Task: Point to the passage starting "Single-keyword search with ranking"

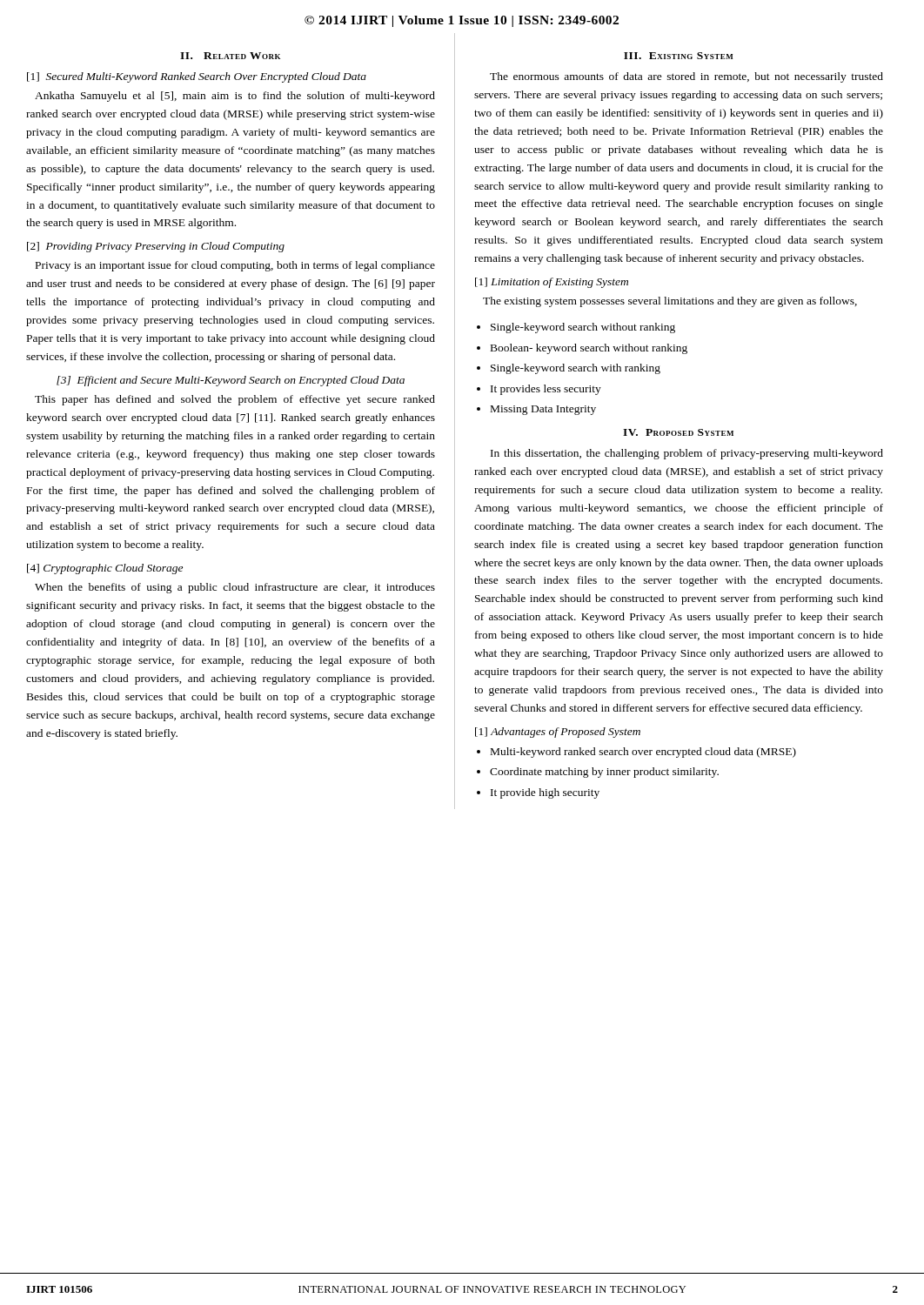Action: coord(575,368)
